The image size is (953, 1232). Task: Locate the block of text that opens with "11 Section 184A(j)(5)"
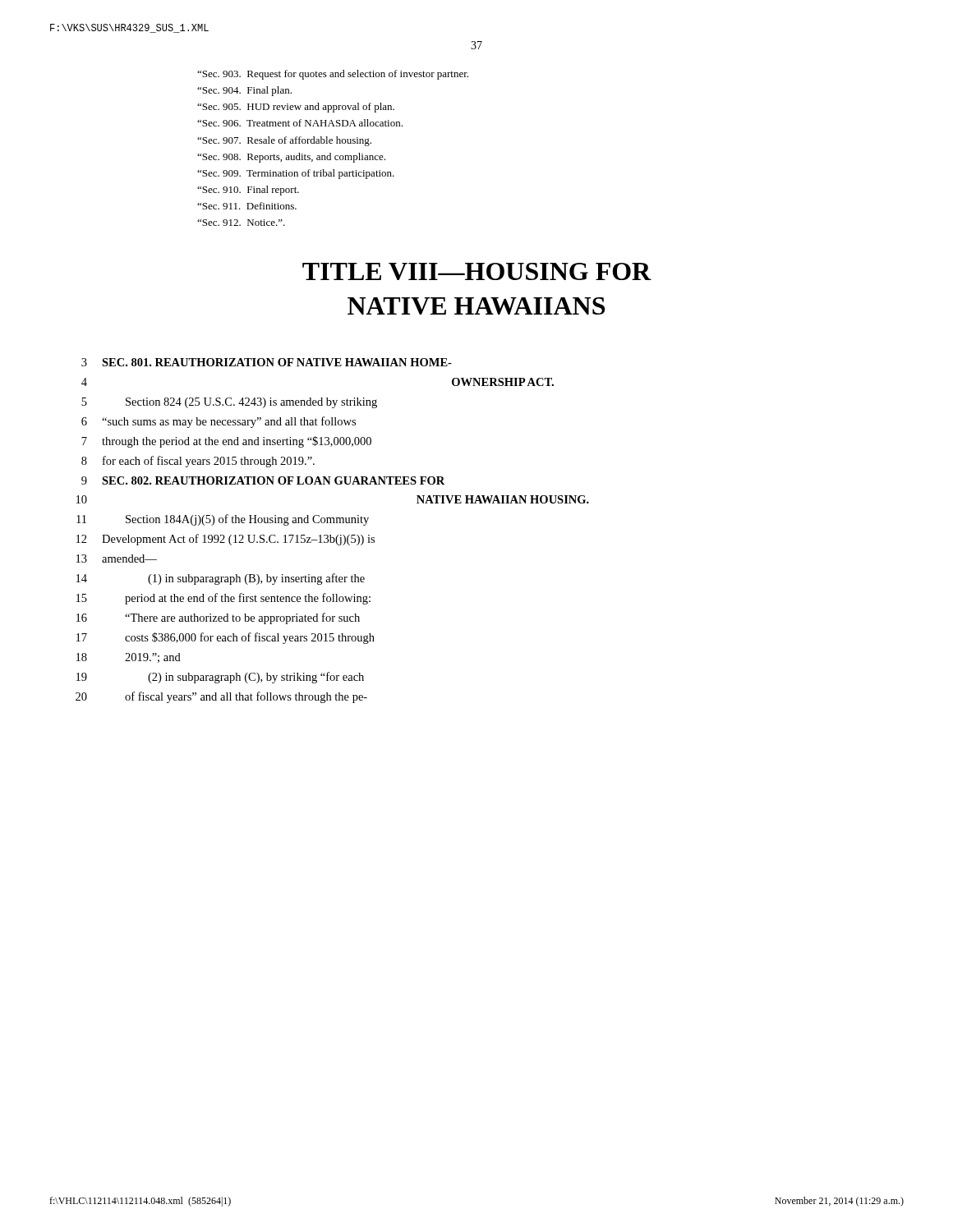223,520
